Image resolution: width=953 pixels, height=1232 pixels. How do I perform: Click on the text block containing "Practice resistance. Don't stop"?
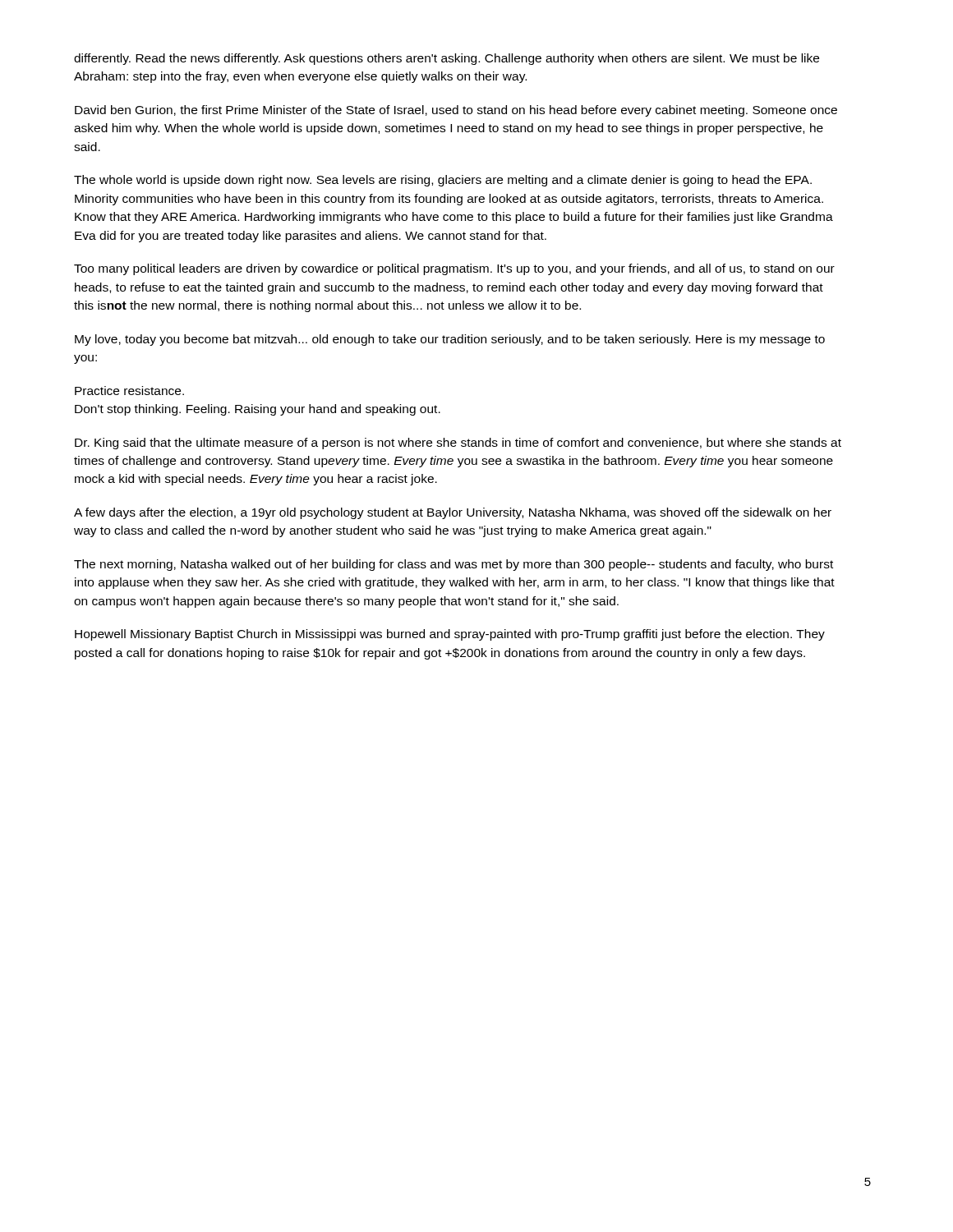257,399
